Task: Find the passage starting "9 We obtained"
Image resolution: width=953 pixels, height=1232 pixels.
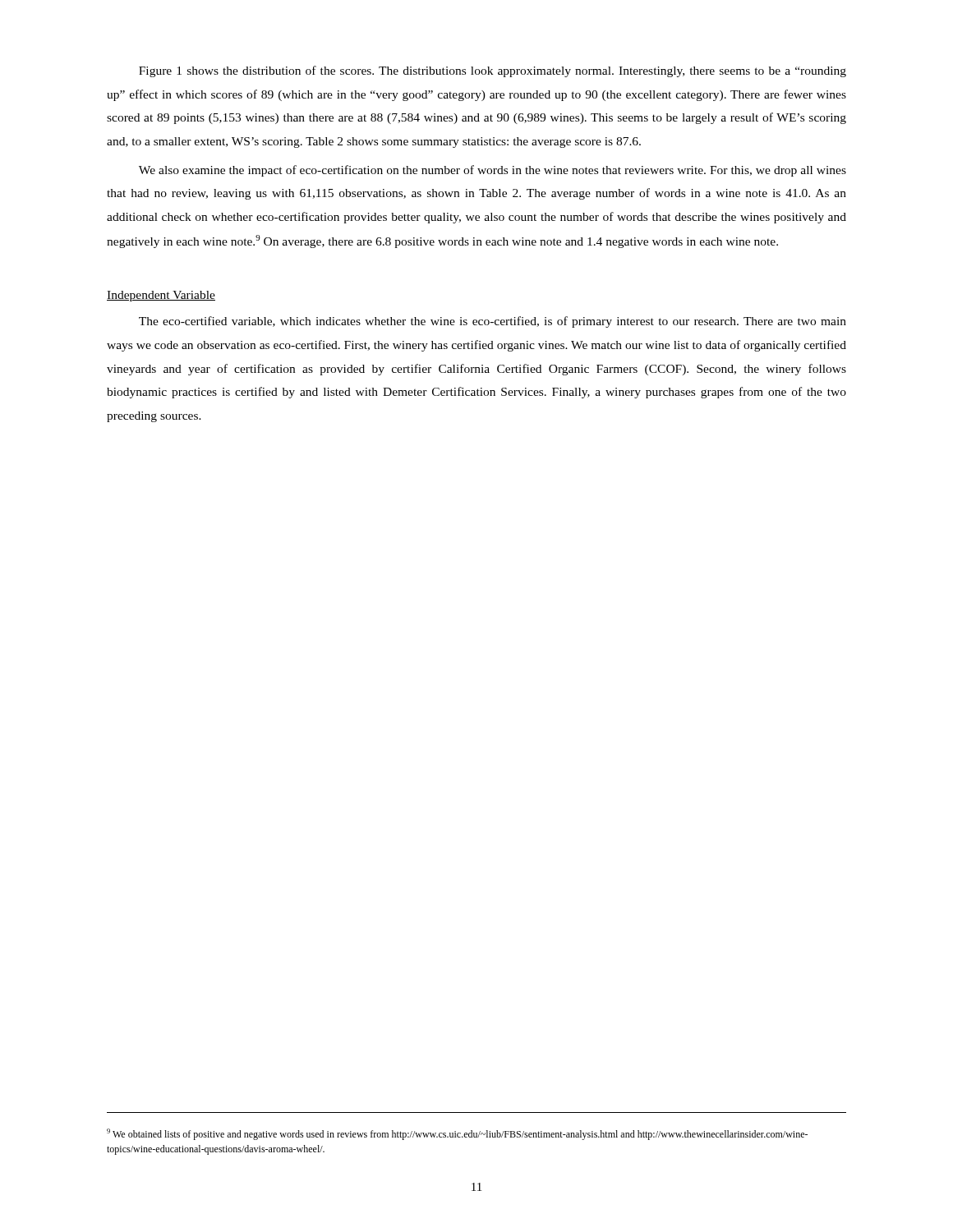Action: [x=476, y=1142]
